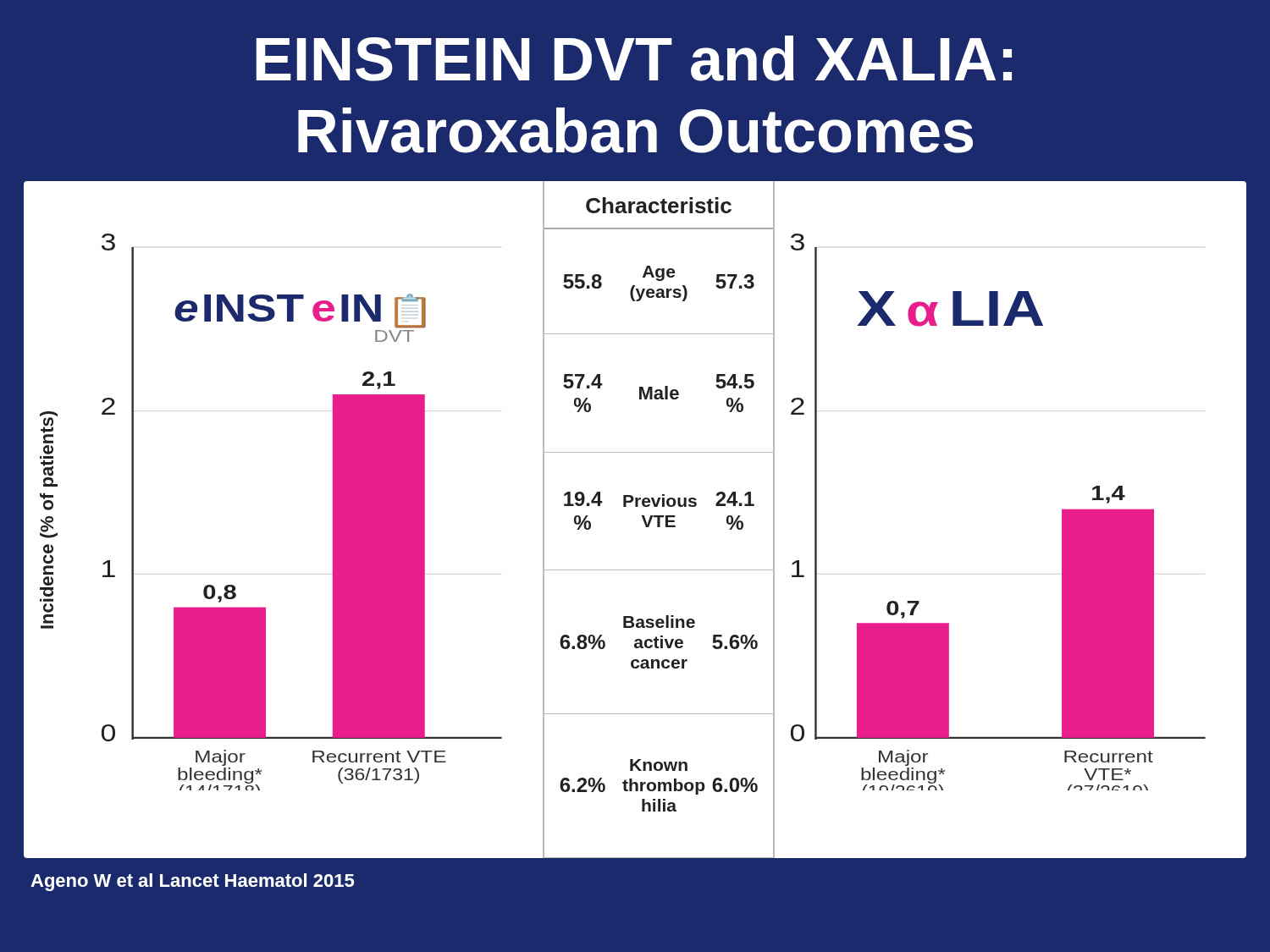The height and width of the screenshot is (952, 1270).
Task: Navigate to the region starting "EINSTEIN DVT and XALIA:Rivaroxaban Outcomes"
Action: 635,96
